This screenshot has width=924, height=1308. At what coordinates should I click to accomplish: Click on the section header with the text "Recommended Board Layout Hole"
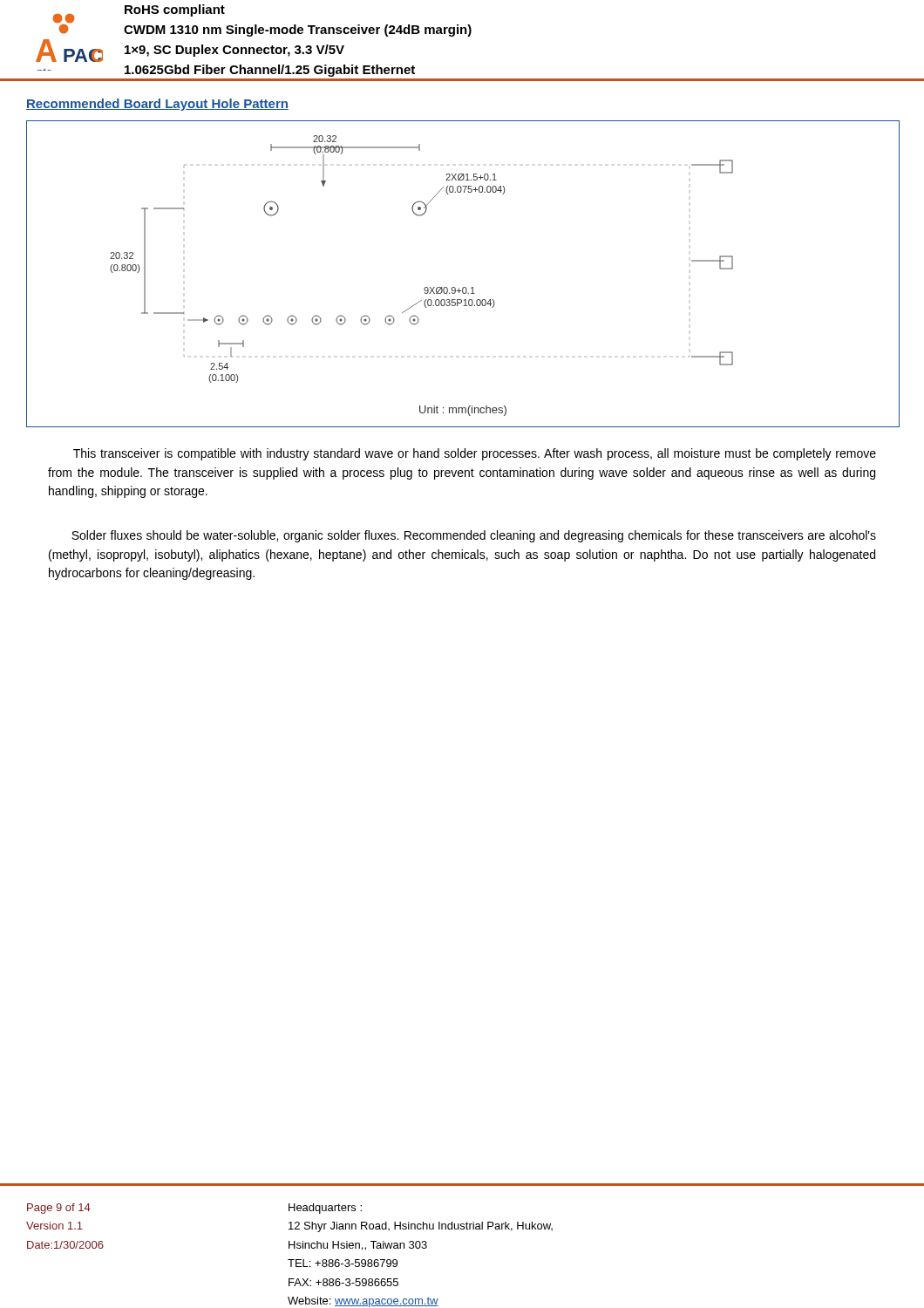[x=157, y=103]
